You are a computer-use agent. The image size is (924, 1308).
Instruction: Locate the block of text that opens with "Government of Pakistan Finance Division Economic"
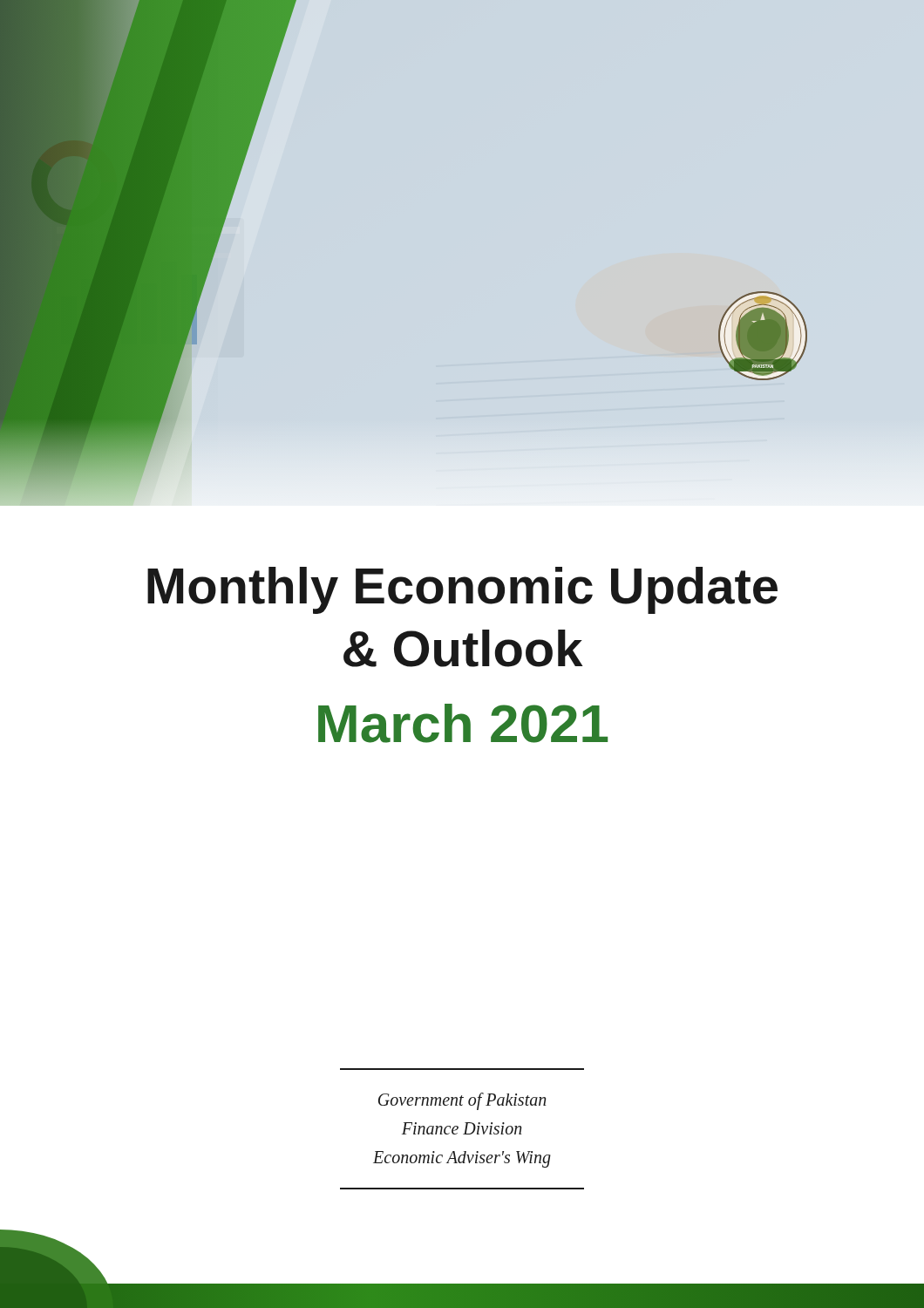(x=462, y=1129)
